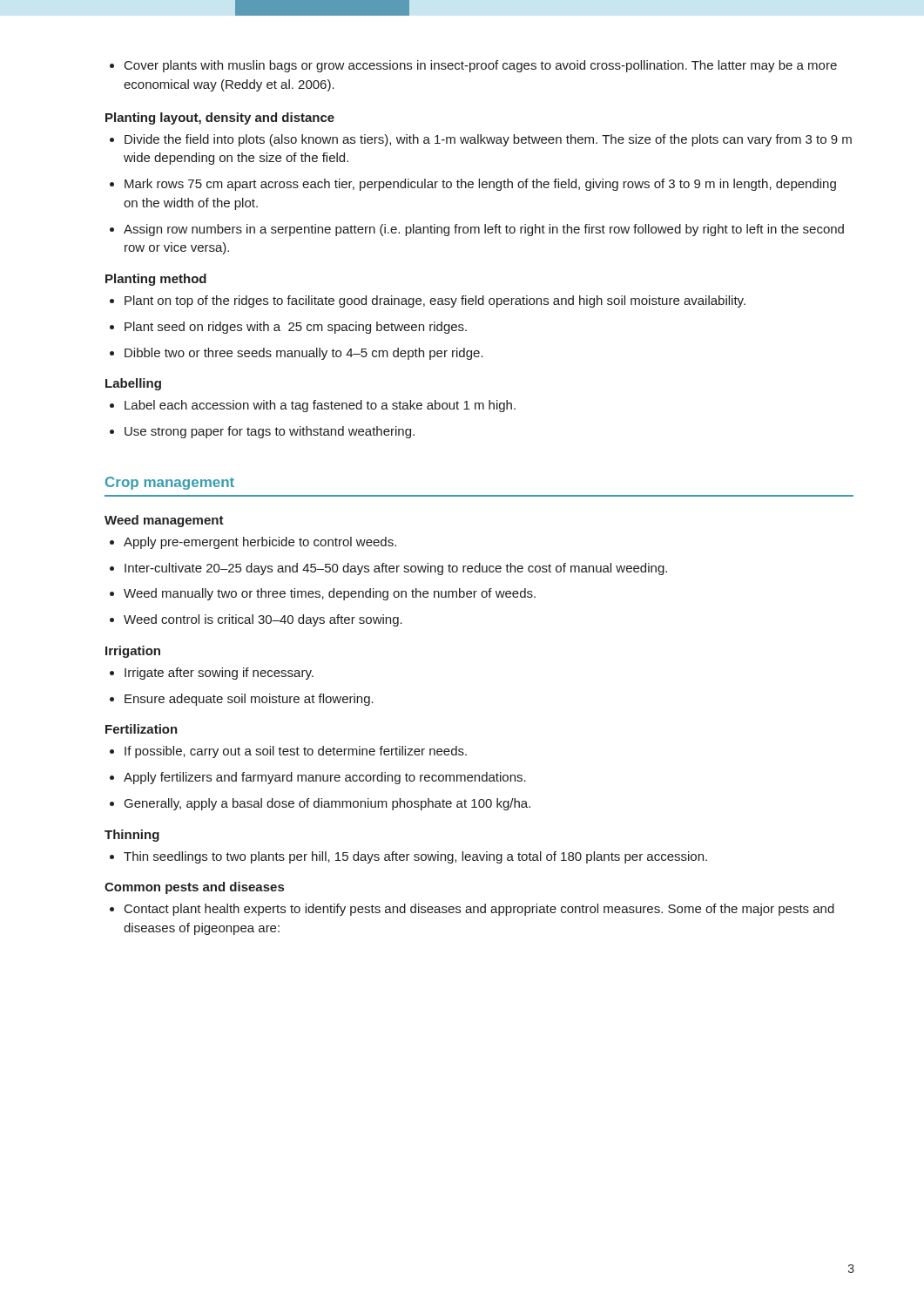Click on the text block starting "Weed control is critical"

coord(256,620)
